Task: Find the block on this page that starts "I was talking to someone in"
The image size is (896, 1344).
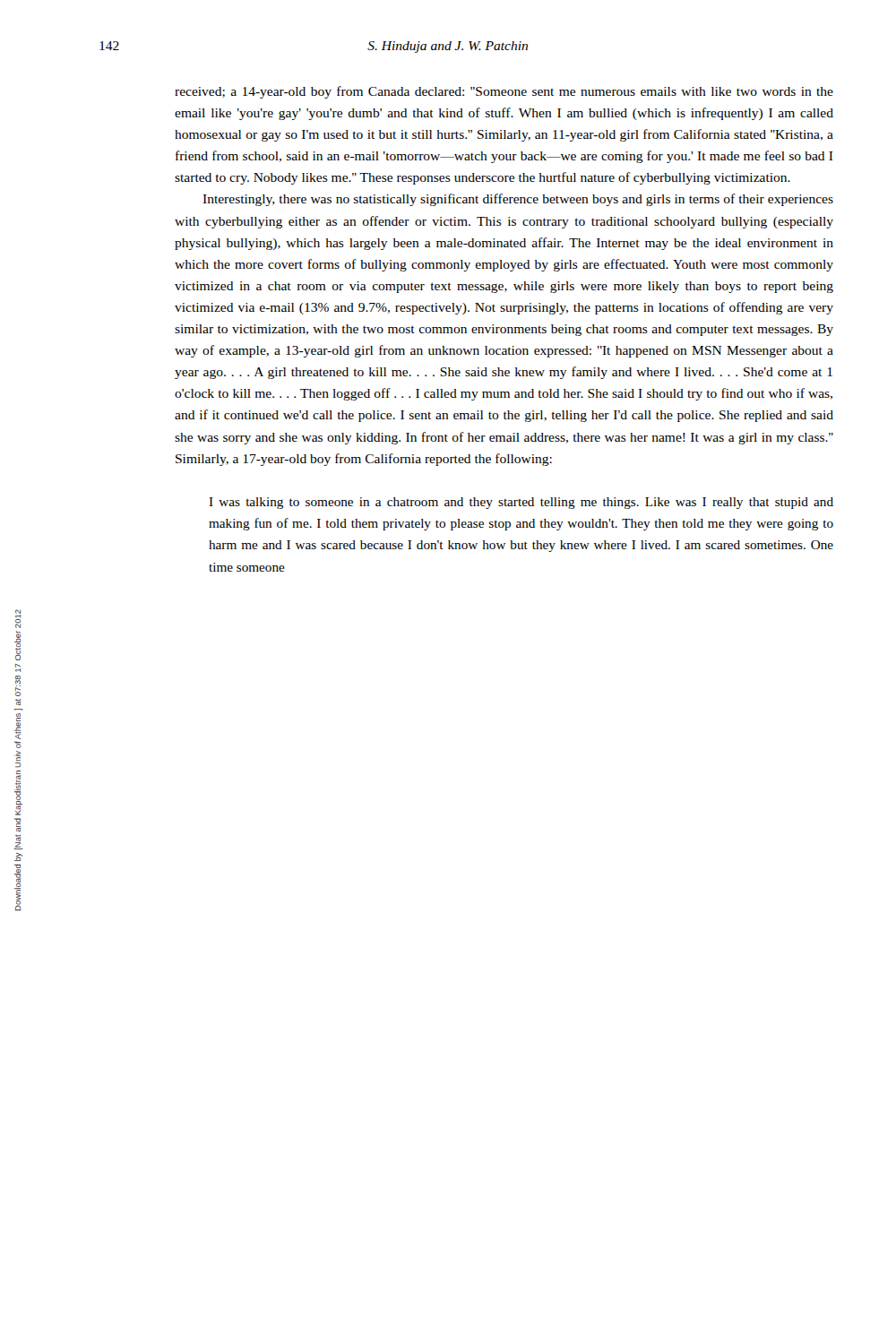Action: (x=521, y=534)
